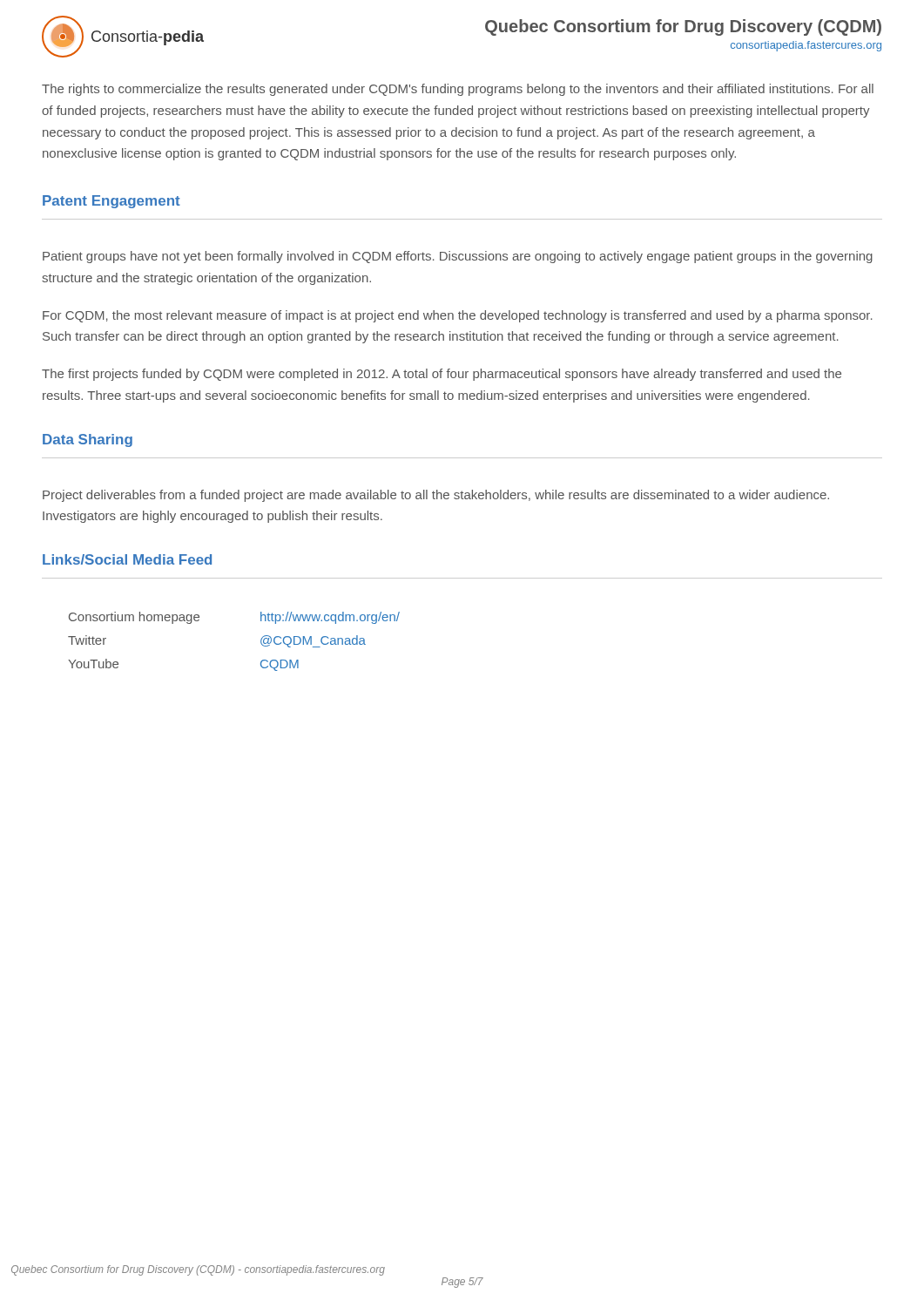Image resolution: width=924 pixels, height=1307 pixels.
Task: Click where it says "Links/Social Media Feed"
Action: pyautogui.click(x=127, y=559)
